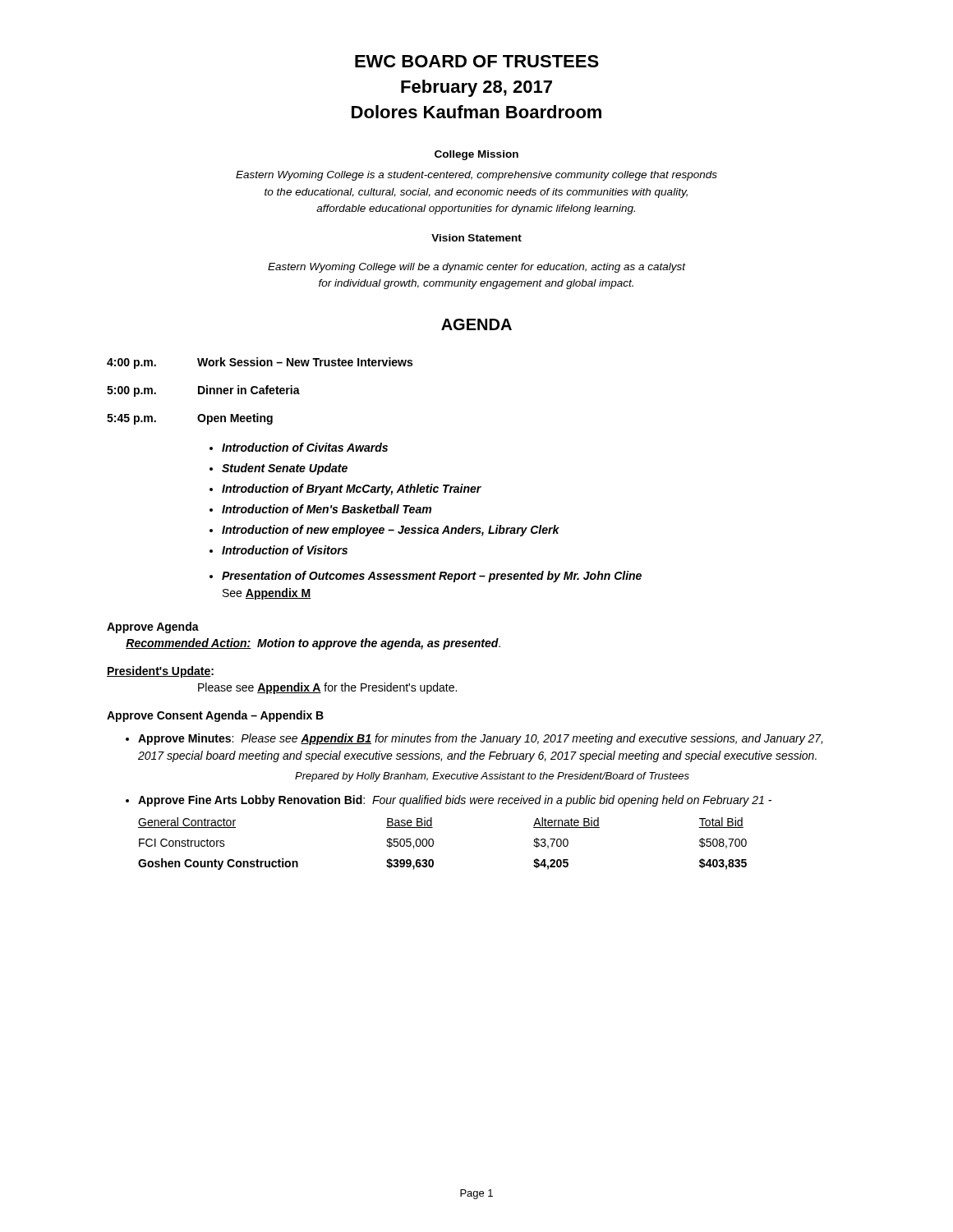Click on the table containing "Goshen County Construction"
This screenshot has height=1232, width=953.
(492, 844)
